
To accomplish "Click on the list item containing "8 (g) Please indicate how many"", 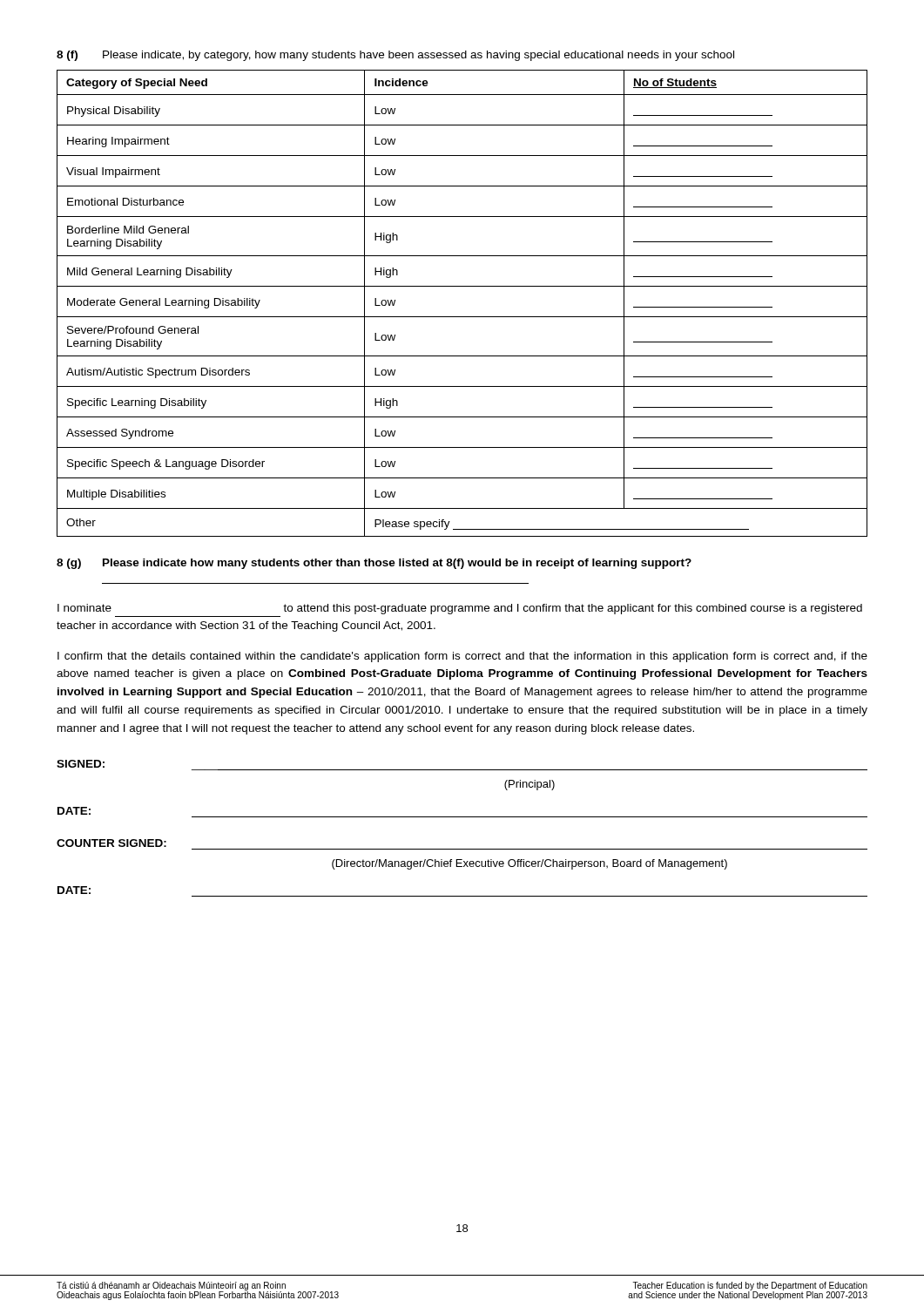I will (x=462, y=570).
